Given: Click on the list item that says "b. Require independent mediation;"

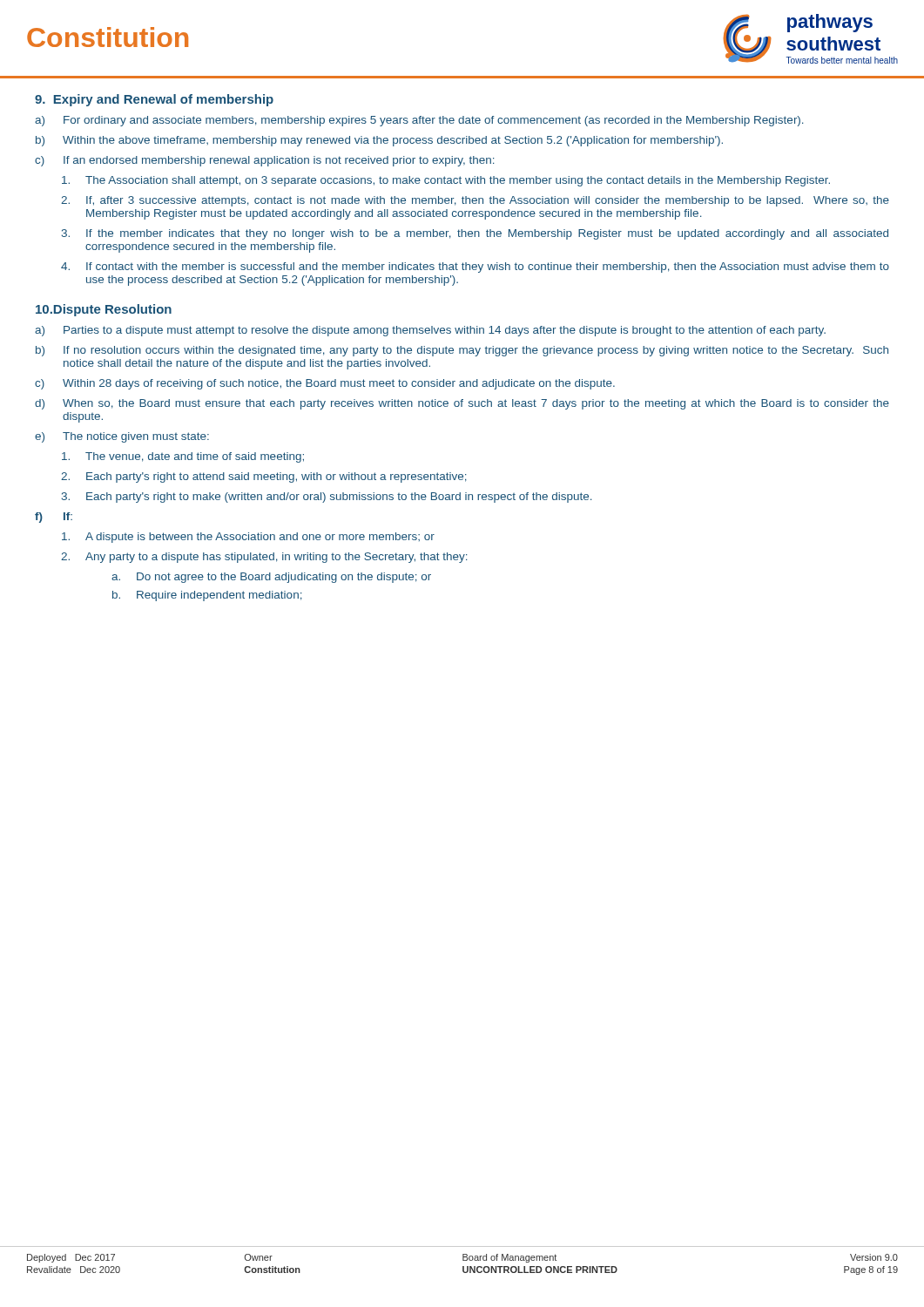Looking at the screenshot, I should click(x=207, y=596).
